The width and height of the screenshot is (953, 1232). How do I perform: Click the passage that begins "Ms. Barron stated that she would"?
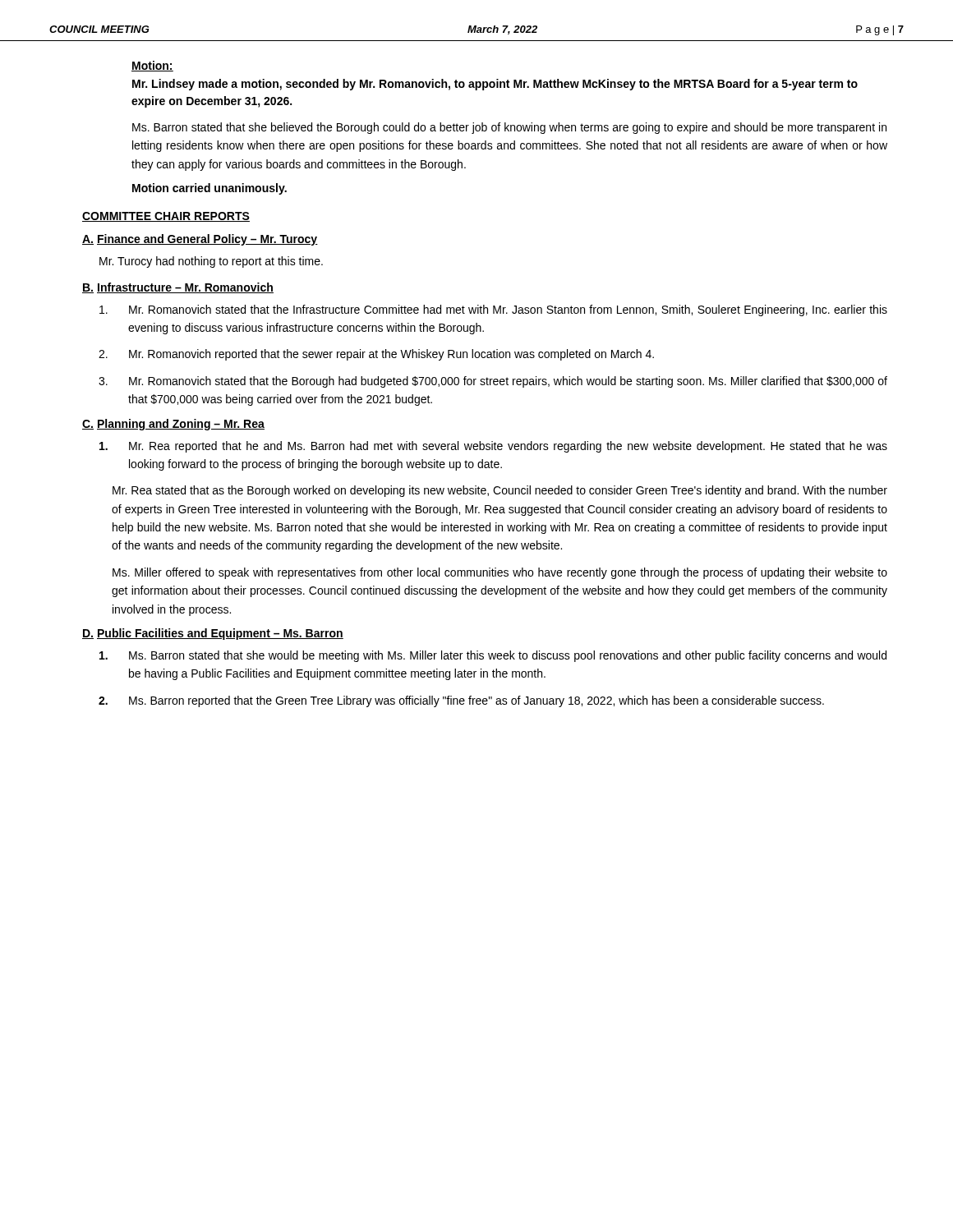[493, 665]
